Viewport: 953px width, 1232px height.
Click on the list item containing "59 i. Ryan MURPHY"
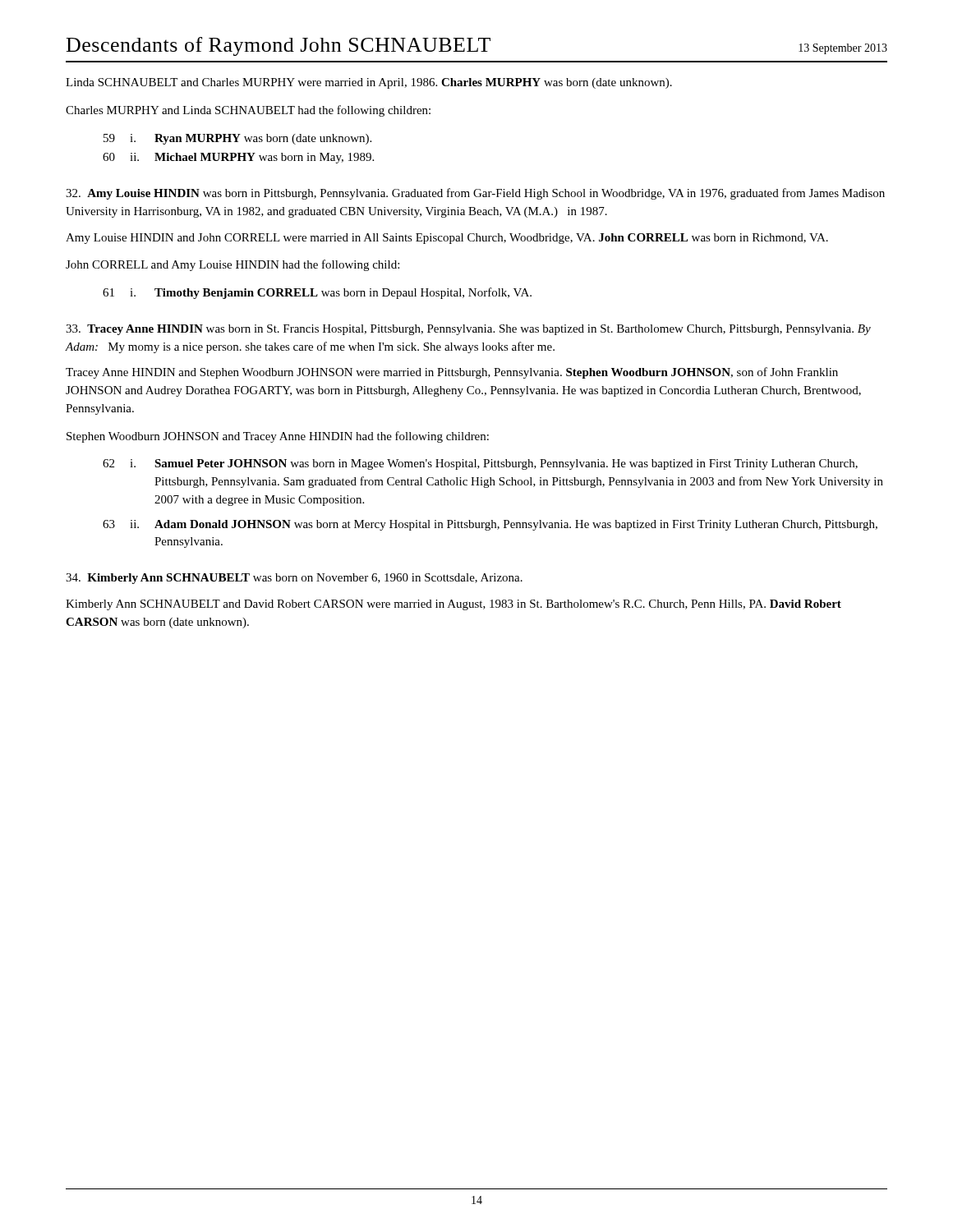click(237, 139)
